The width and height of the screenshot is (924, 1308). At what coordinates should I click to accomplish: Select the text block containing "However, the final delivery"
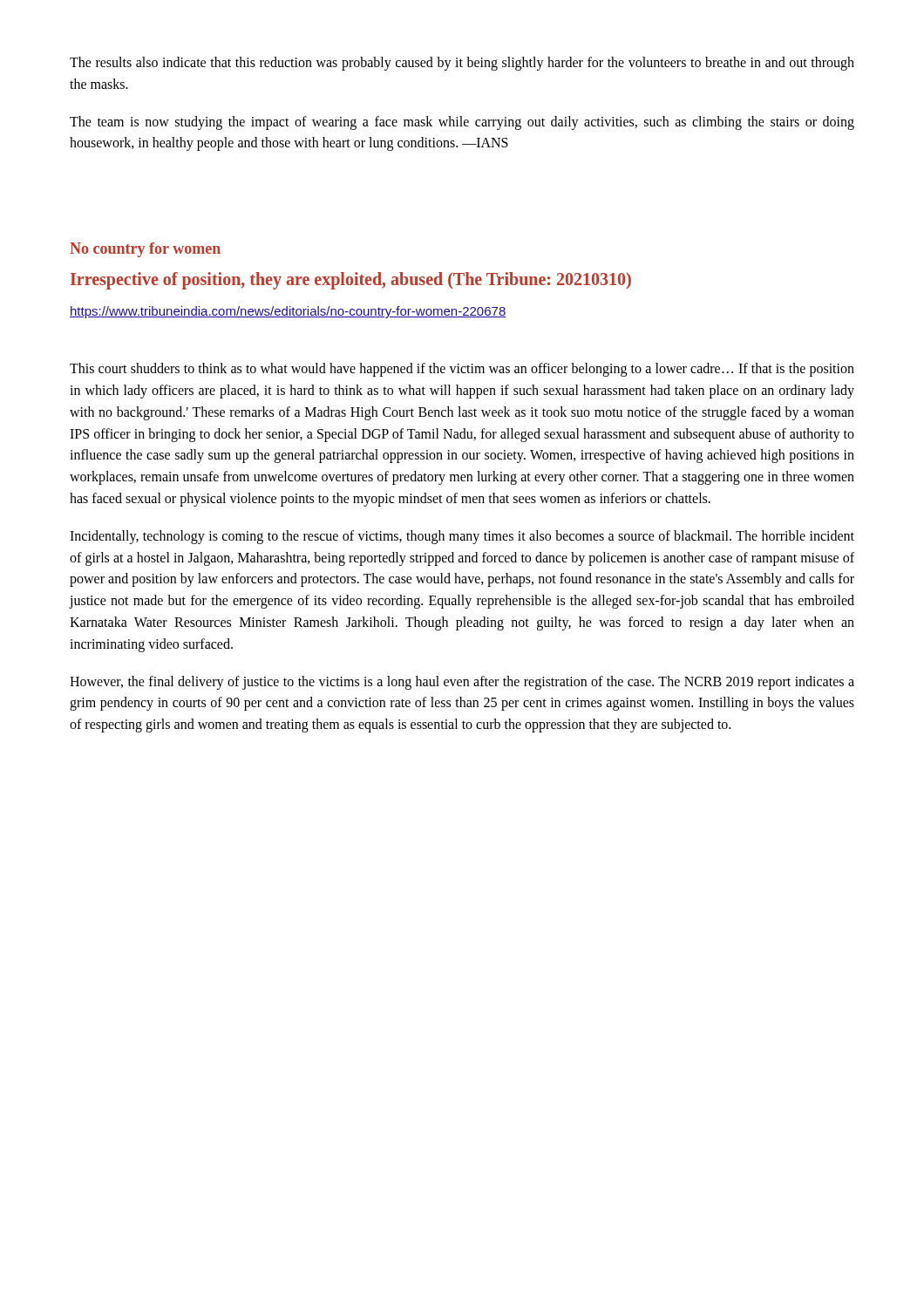(x=462, y=703)
